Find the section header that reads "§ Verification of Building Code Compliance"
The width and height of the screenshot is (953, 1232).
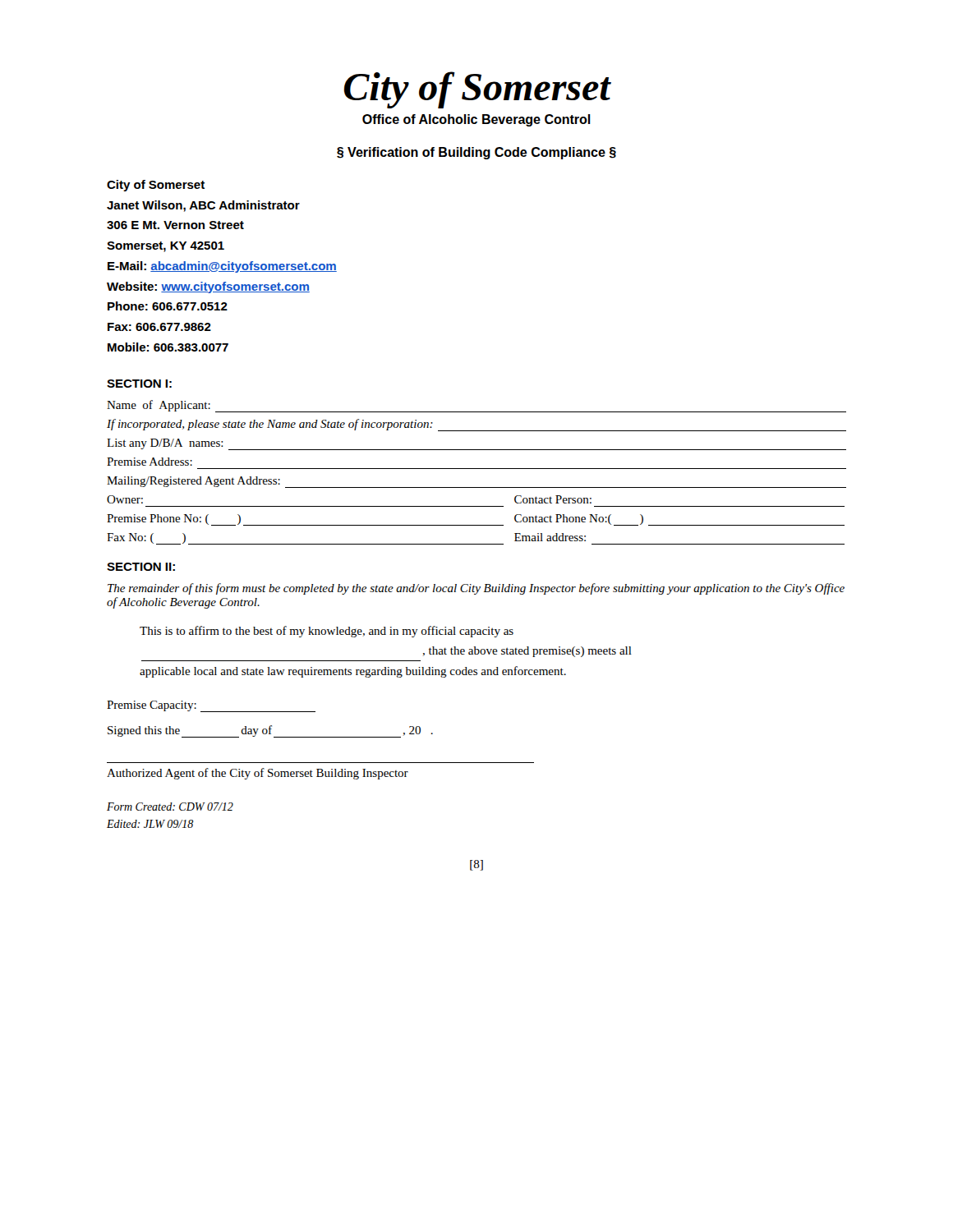(476, 152)
